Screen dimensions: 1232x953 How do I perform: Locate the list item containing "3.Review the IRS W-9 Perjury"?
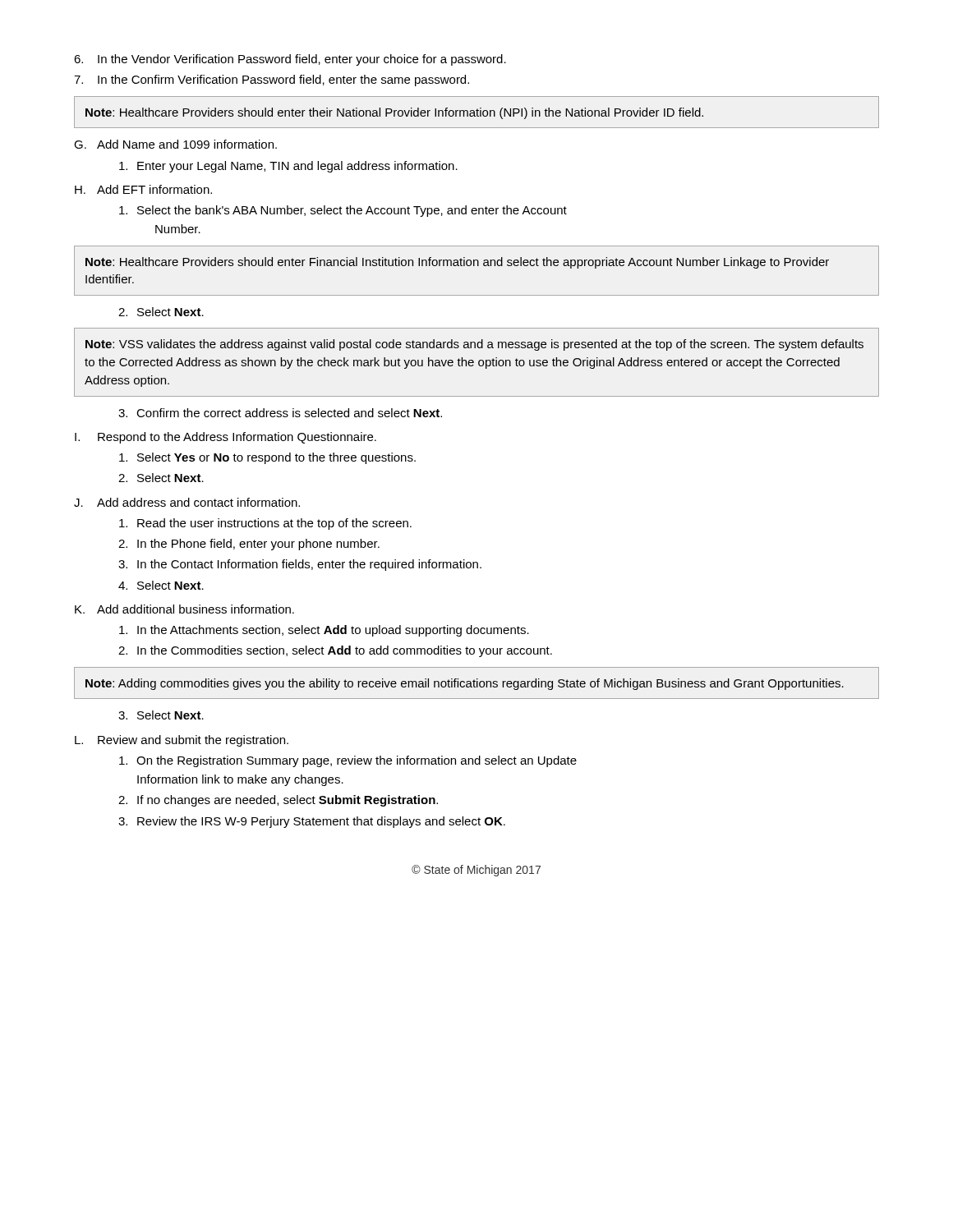[x=312, y=821]
